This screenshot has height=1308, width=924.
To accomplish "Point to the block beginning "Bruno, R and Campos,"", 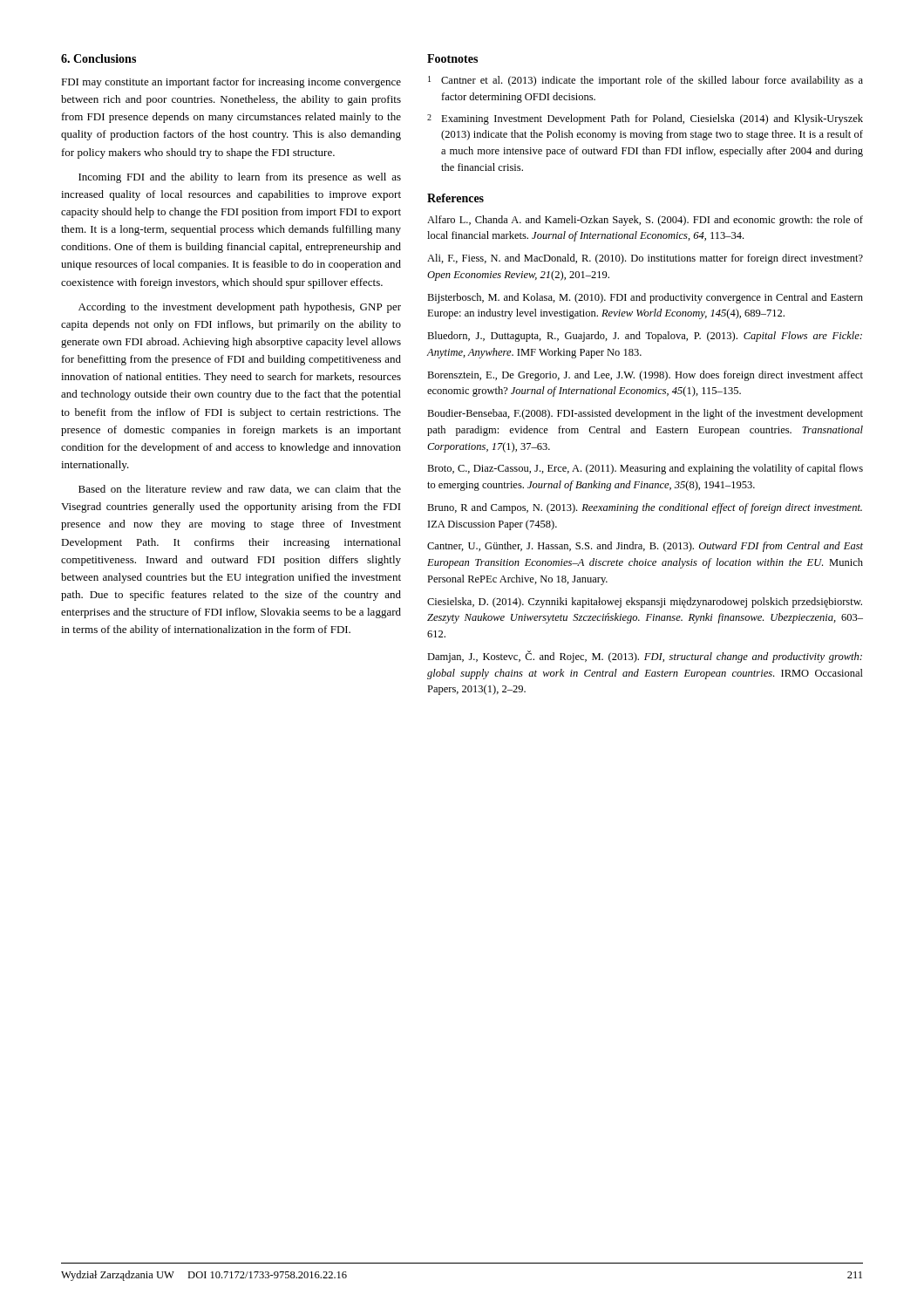I will 645,515.
